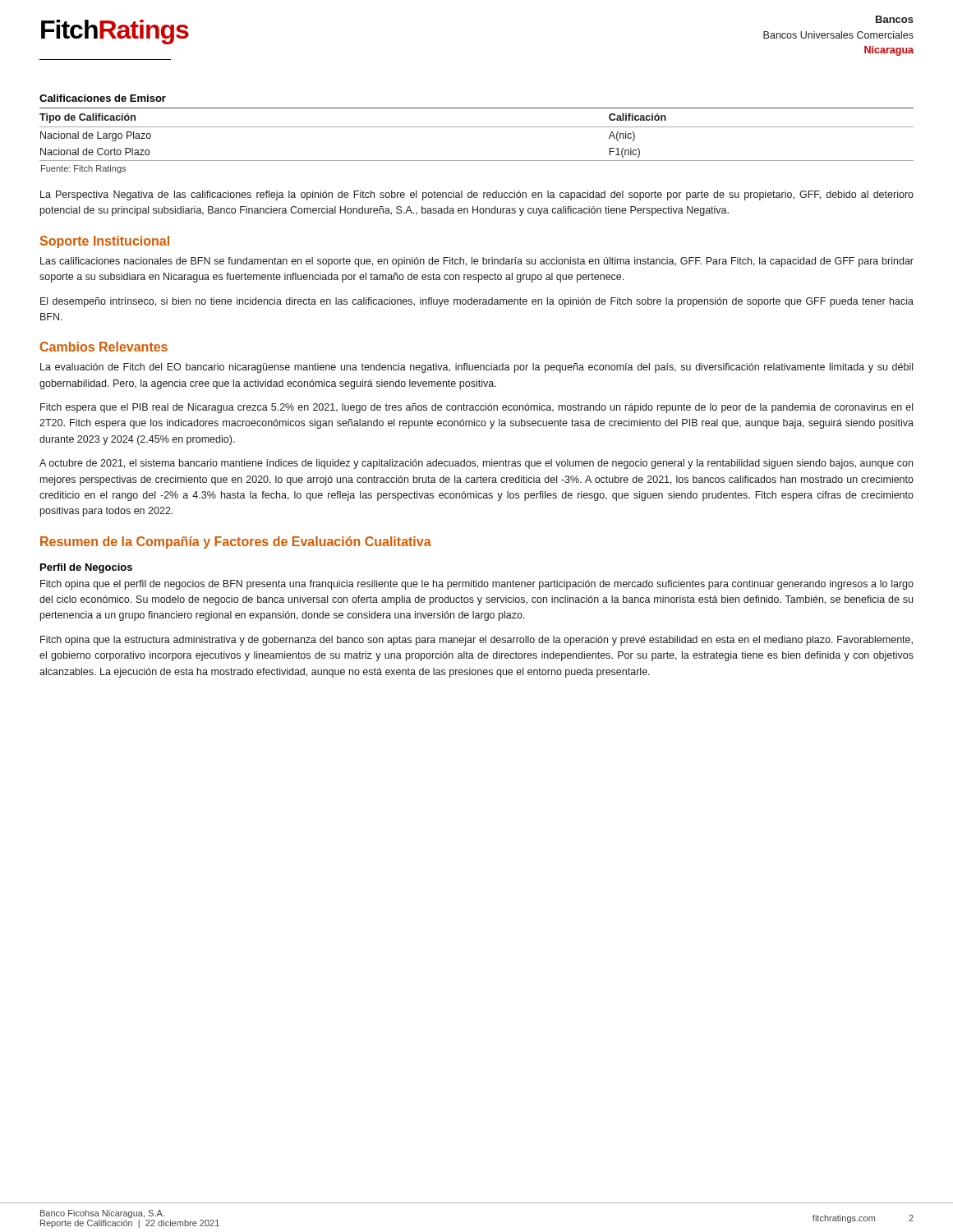The height and width of the screenshot is (1232, 953).
Task: Locate the text block containing "La Perspectiva Negativa de las calificaciones refleja la"
Action: pos(476,203)
